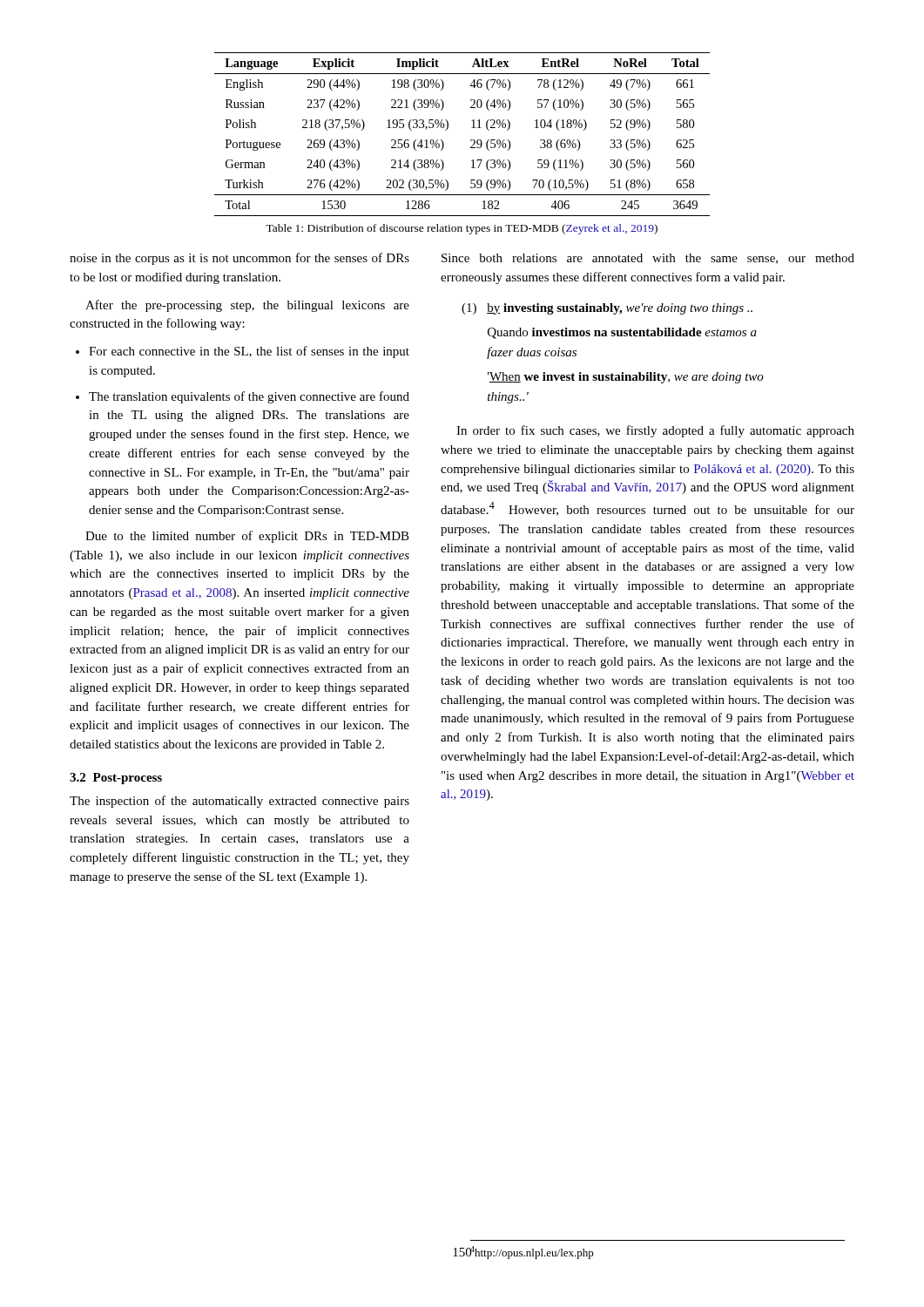Point to the block beginning "The inspection of the automatically extracted connective pairs"

(x=240, y=839)
